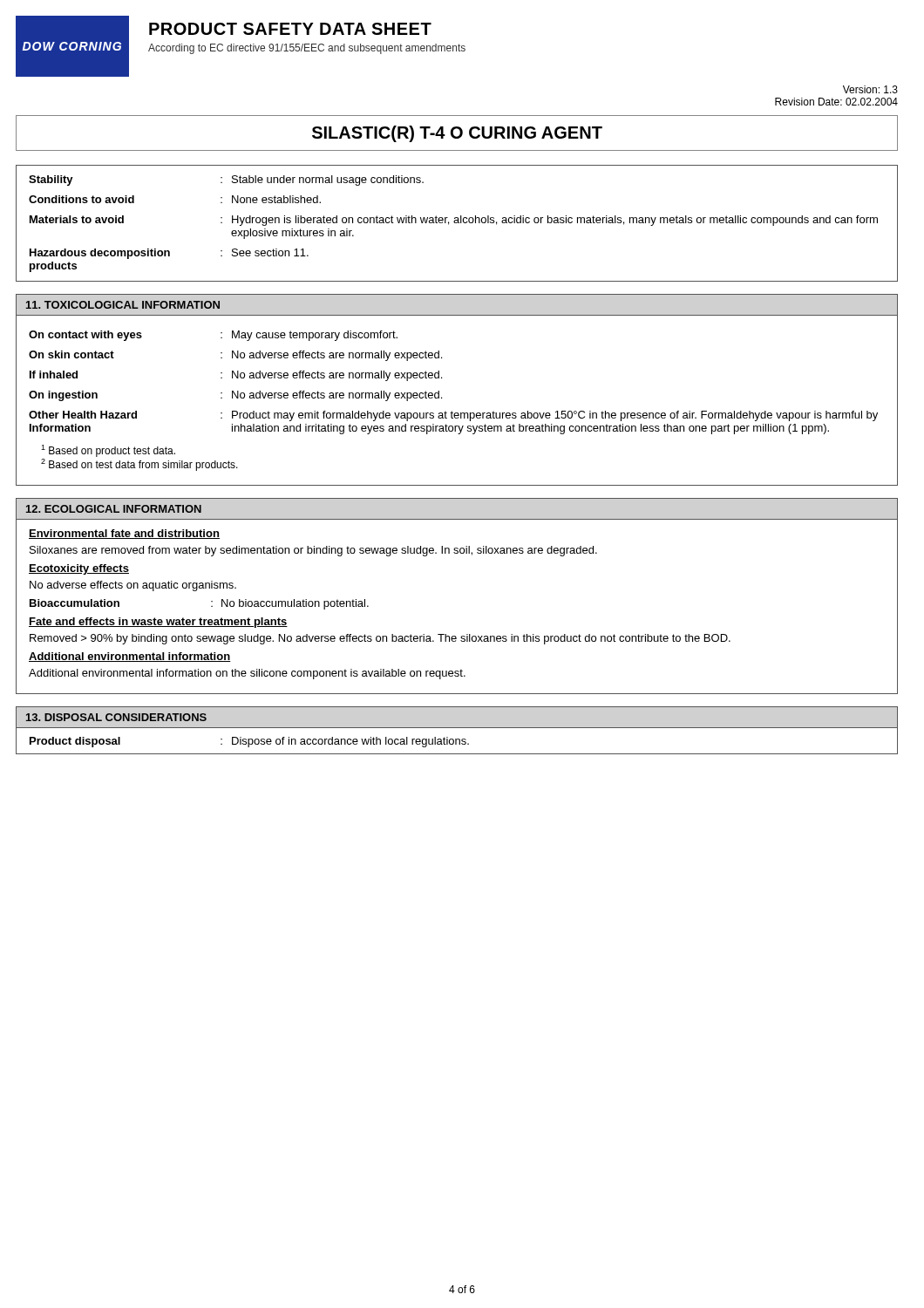
Task: Point to the text starting "1 Based on product test data. 2"
Action: click(x=140, y=457)
